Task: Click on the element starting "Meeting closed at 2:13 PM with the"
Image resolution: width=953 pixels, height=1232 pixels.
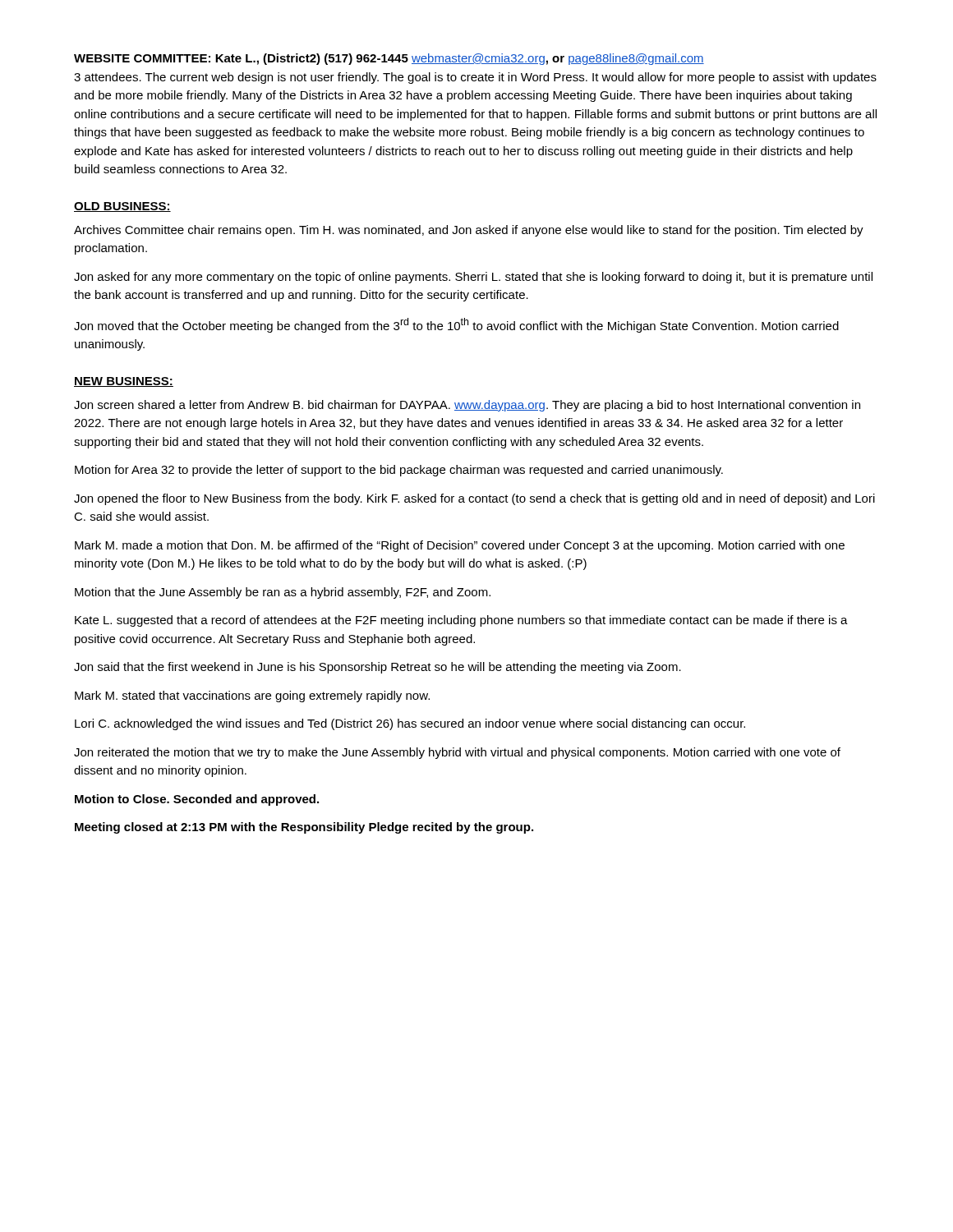Action: (304, 827)
